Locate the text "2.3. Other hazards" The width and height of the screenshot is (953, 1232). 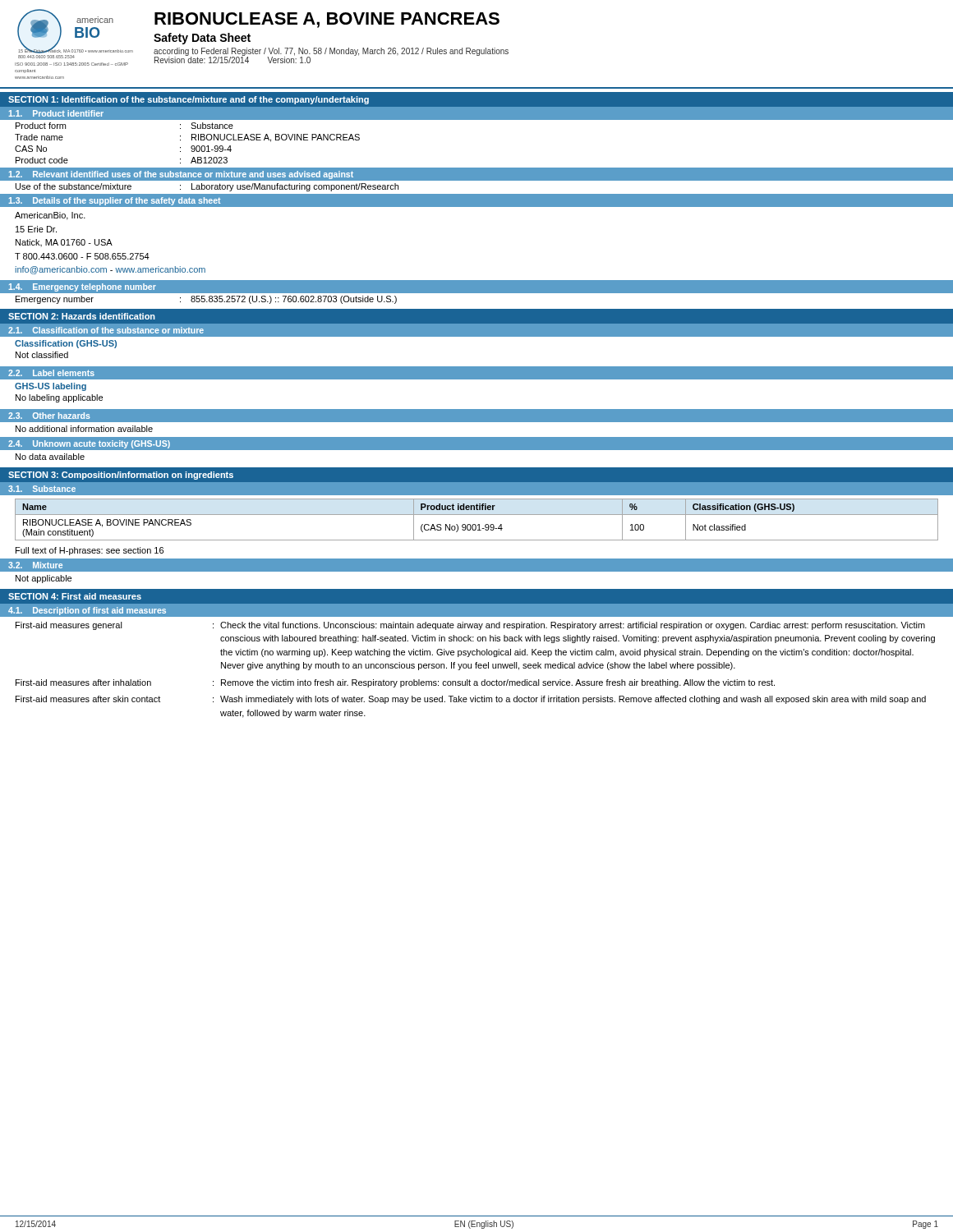pyautogui.click(x=49, y=416)
